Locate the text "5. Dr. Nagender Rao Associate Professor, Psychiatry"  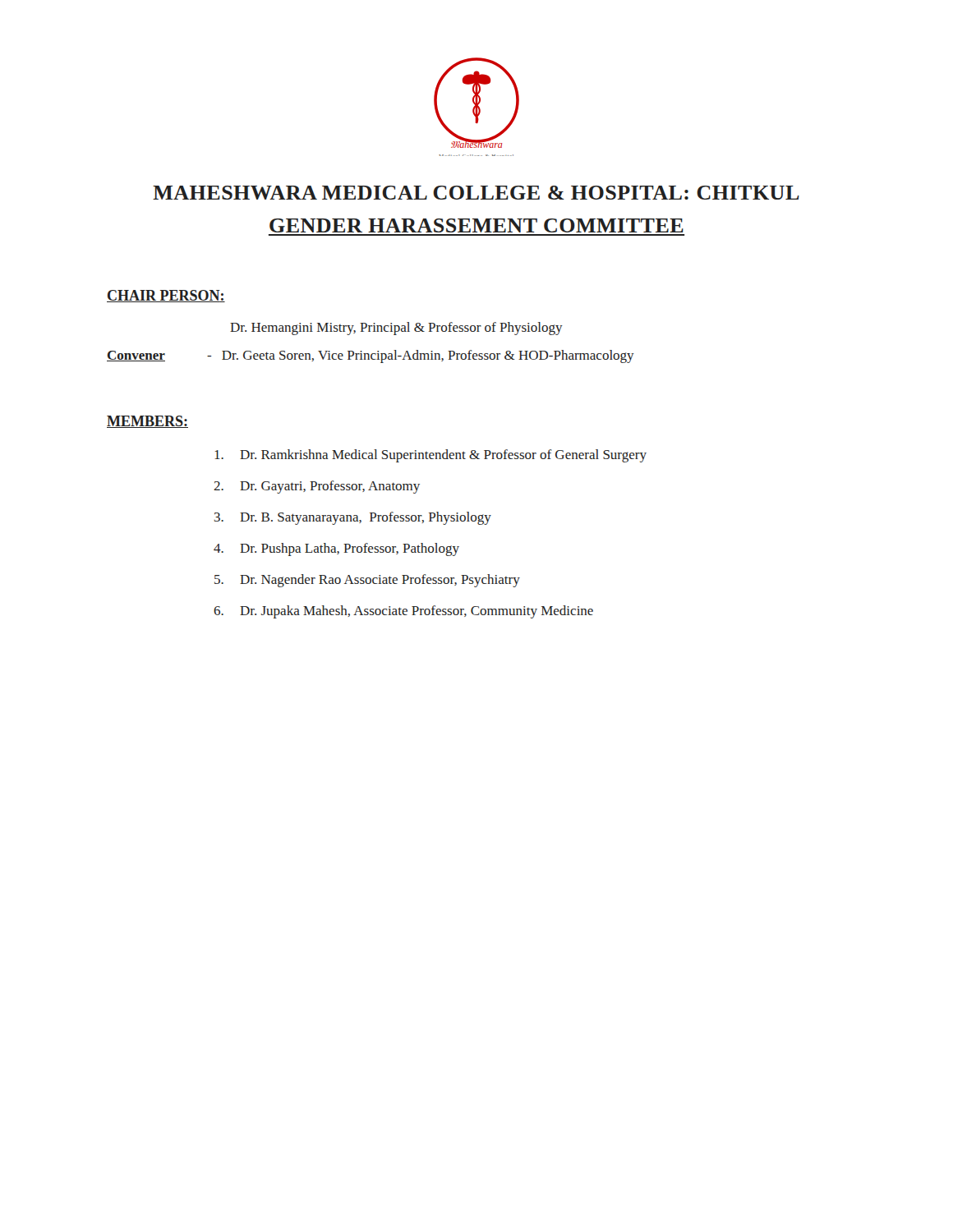[x=367, y=580]
